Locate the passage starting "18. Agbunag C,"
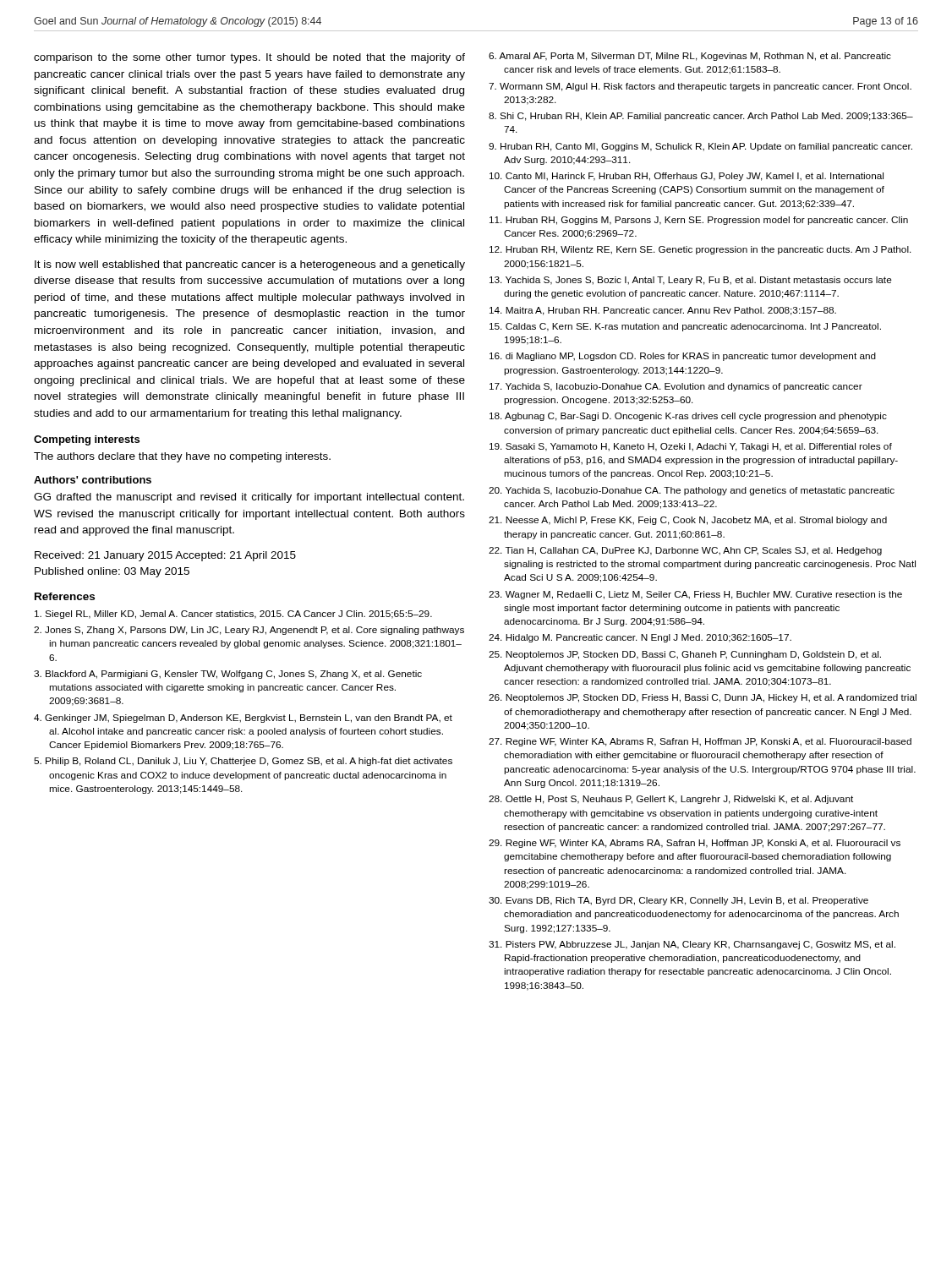Screen dimensions: 1268x952 click(688, 423)
